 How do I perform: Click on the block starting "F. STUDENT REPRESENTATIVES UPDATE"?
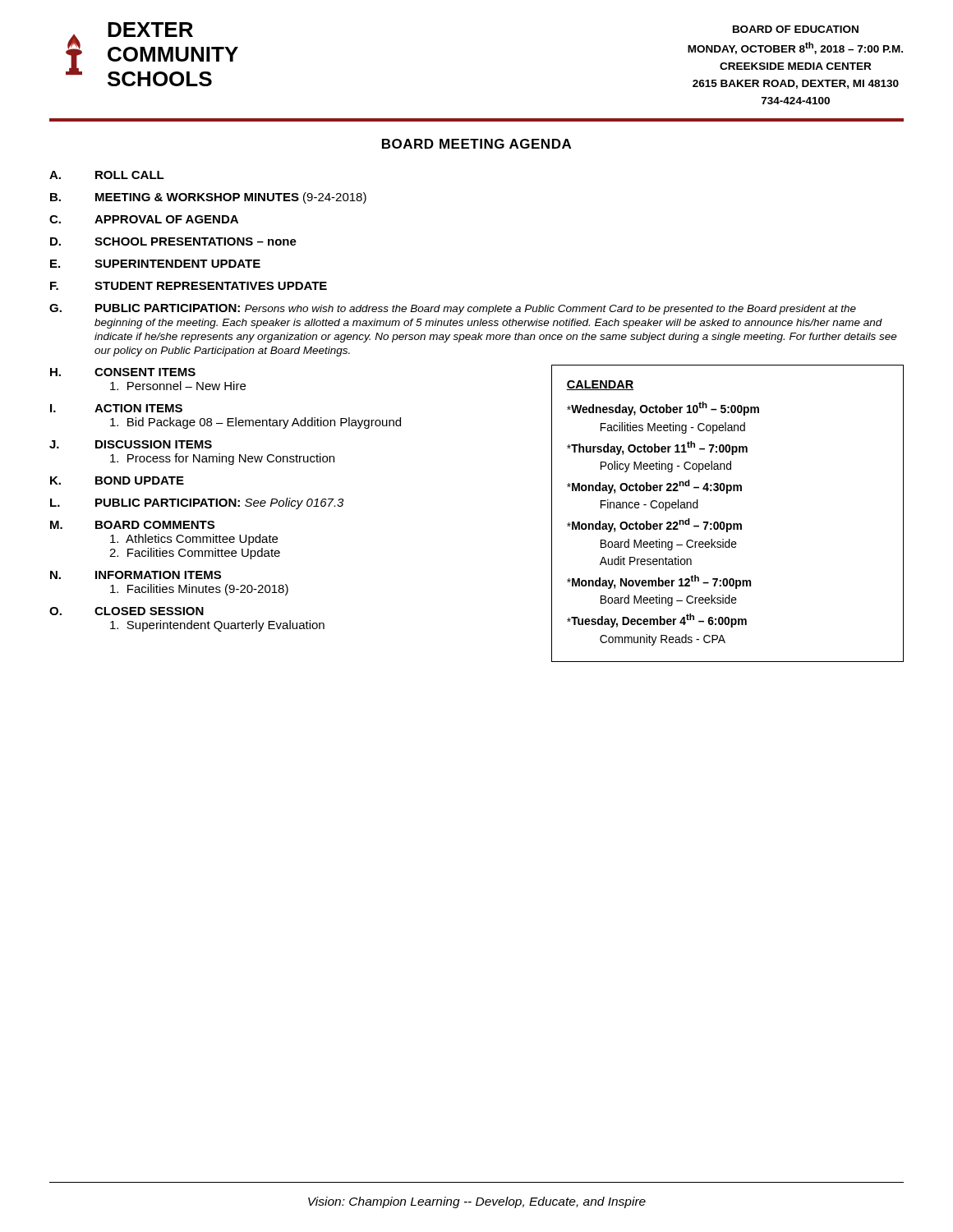[189, 286]
